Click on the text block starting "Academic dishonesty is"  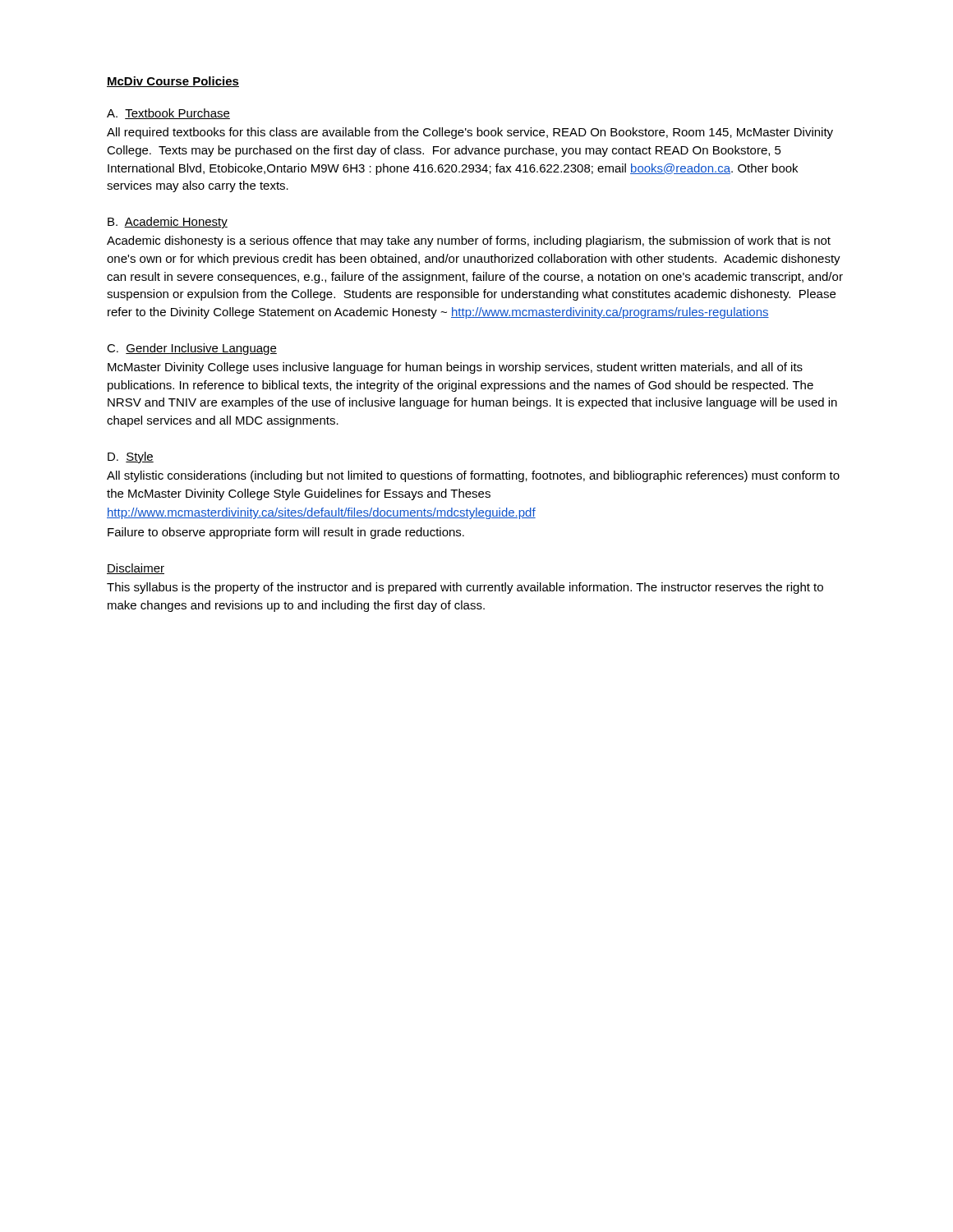pos(476,276)
